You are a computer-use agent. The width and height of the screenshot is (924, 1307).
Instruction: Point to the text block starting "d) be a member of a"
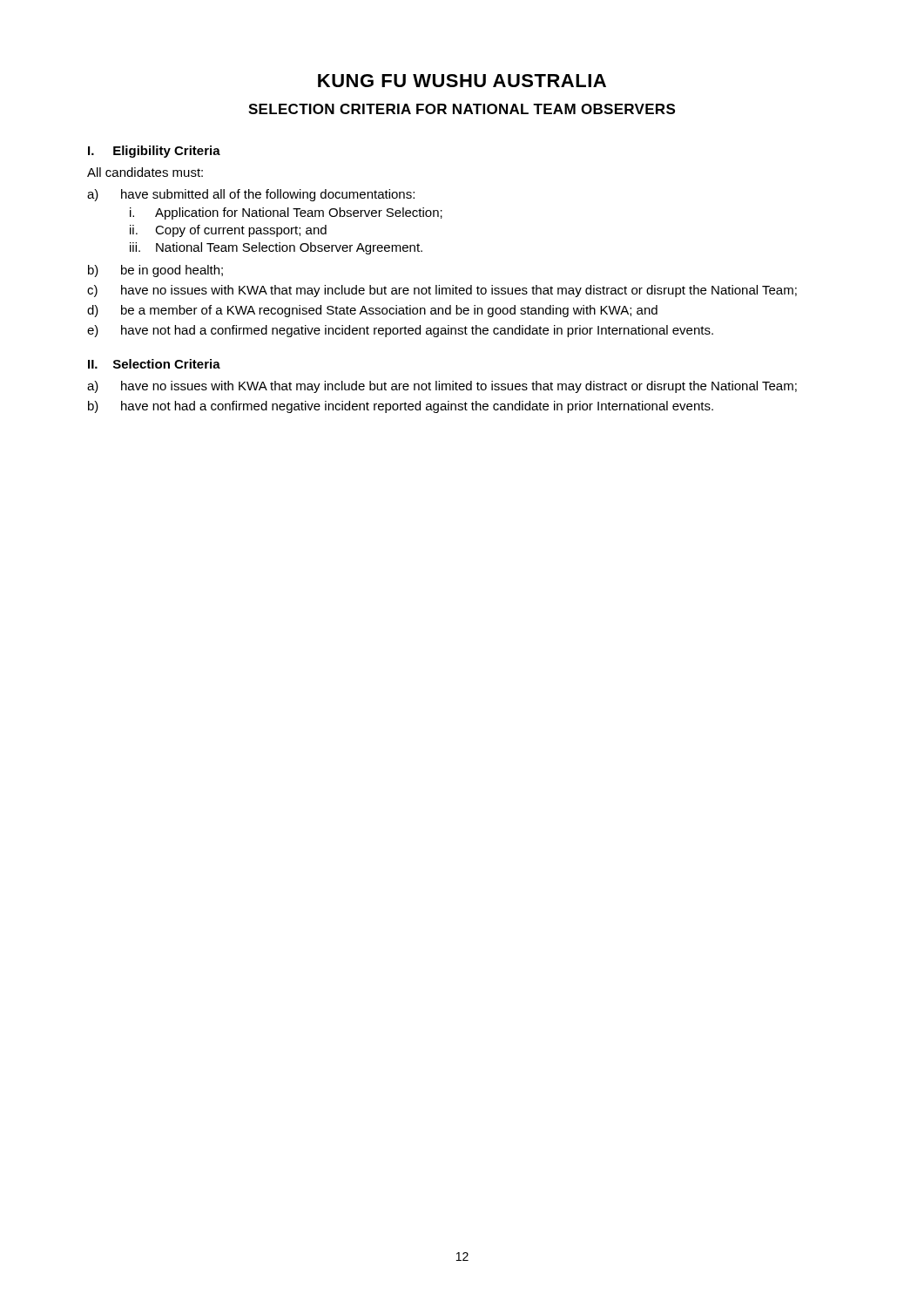coord(462,310)
